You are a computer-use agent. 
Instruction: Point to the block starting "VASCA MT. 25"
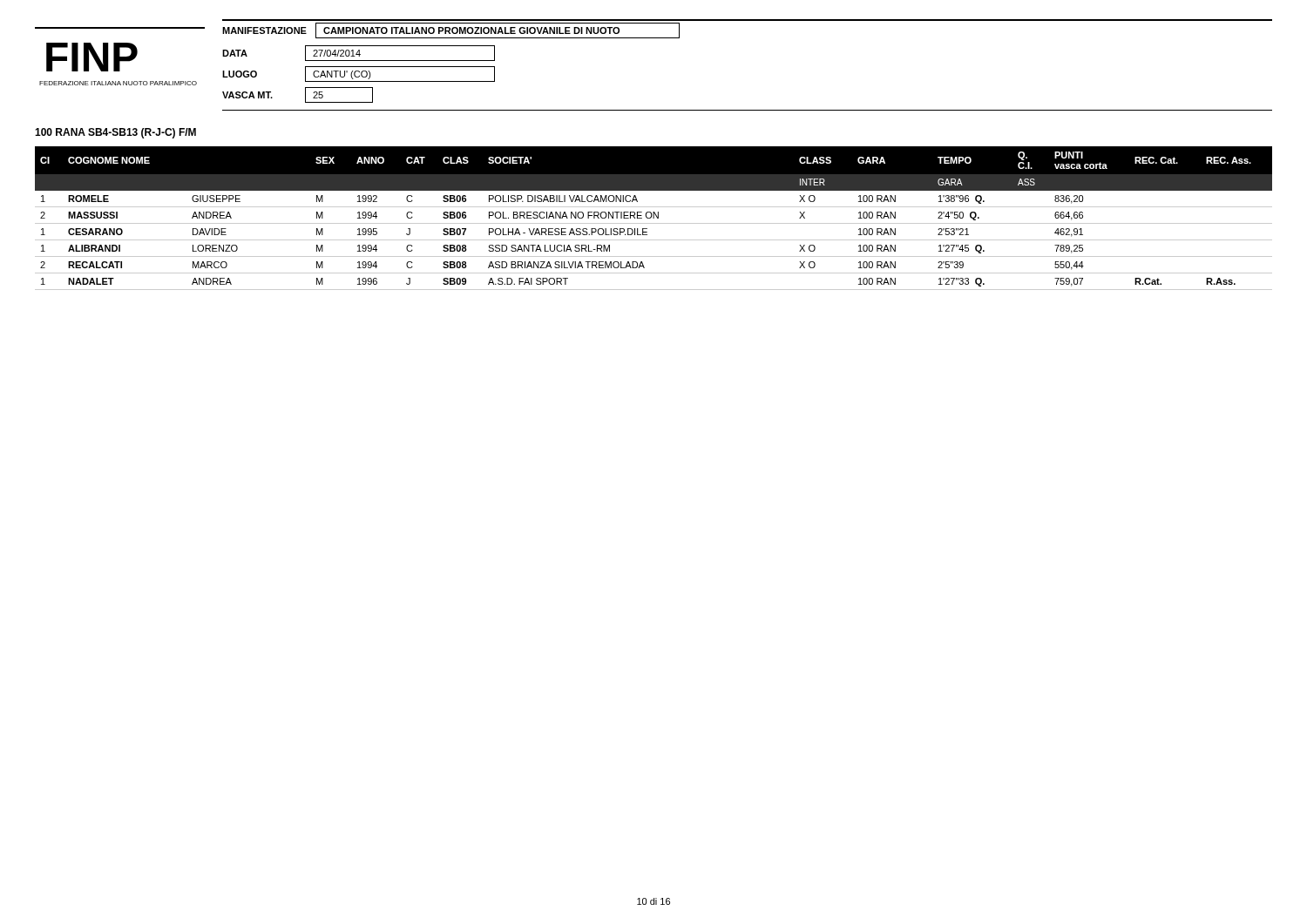coord(298,95)
